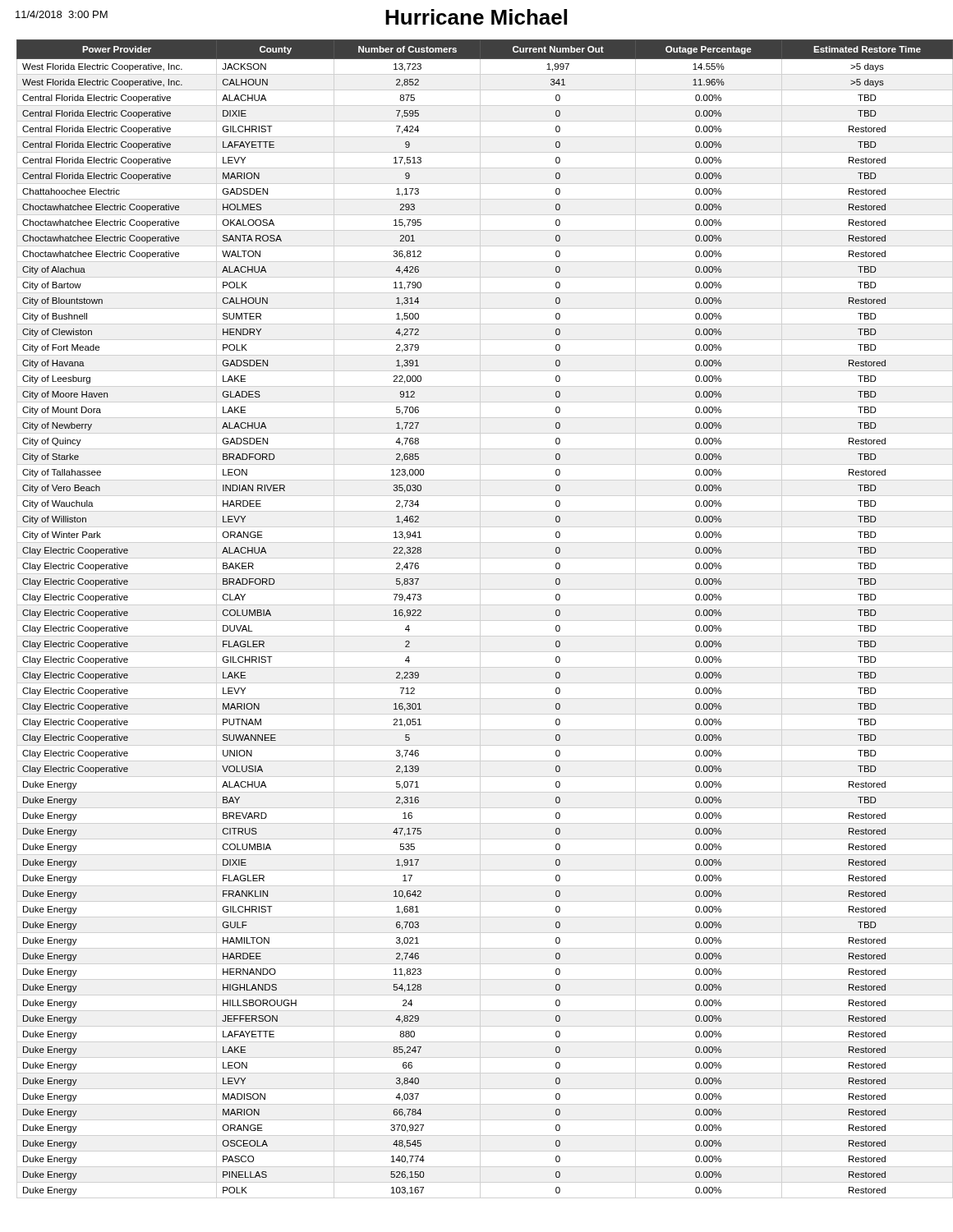Screen dimensions: 1232x953
Task: Select the title
Action: click(x=476, y=17)
